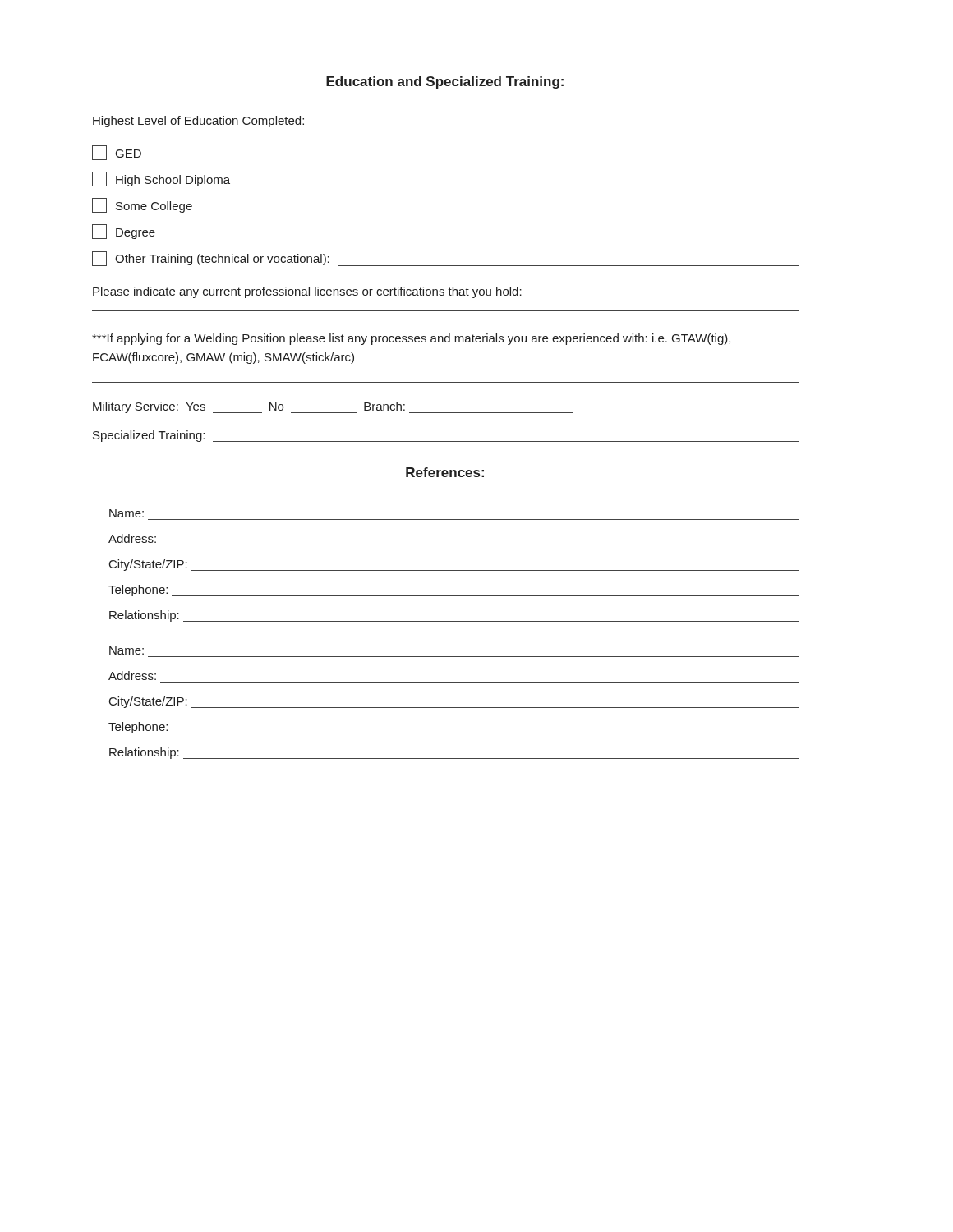Select the text block starting "Other Training (technical or vocational):"
953x1232 pixels.
[445, 258]
